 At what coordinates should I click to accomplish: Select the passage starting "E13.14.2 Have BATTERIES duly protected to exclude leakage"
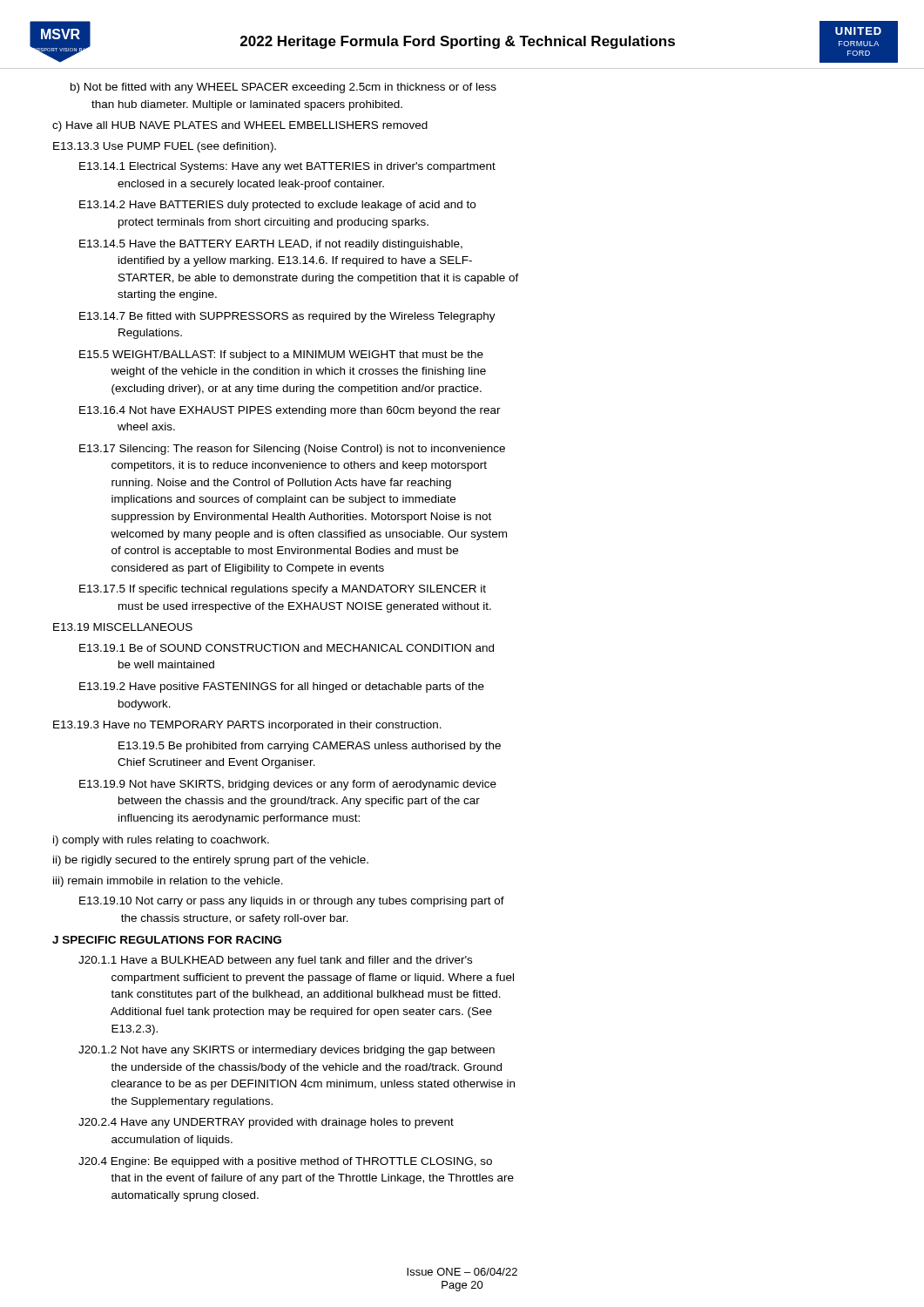click(277, 213)
